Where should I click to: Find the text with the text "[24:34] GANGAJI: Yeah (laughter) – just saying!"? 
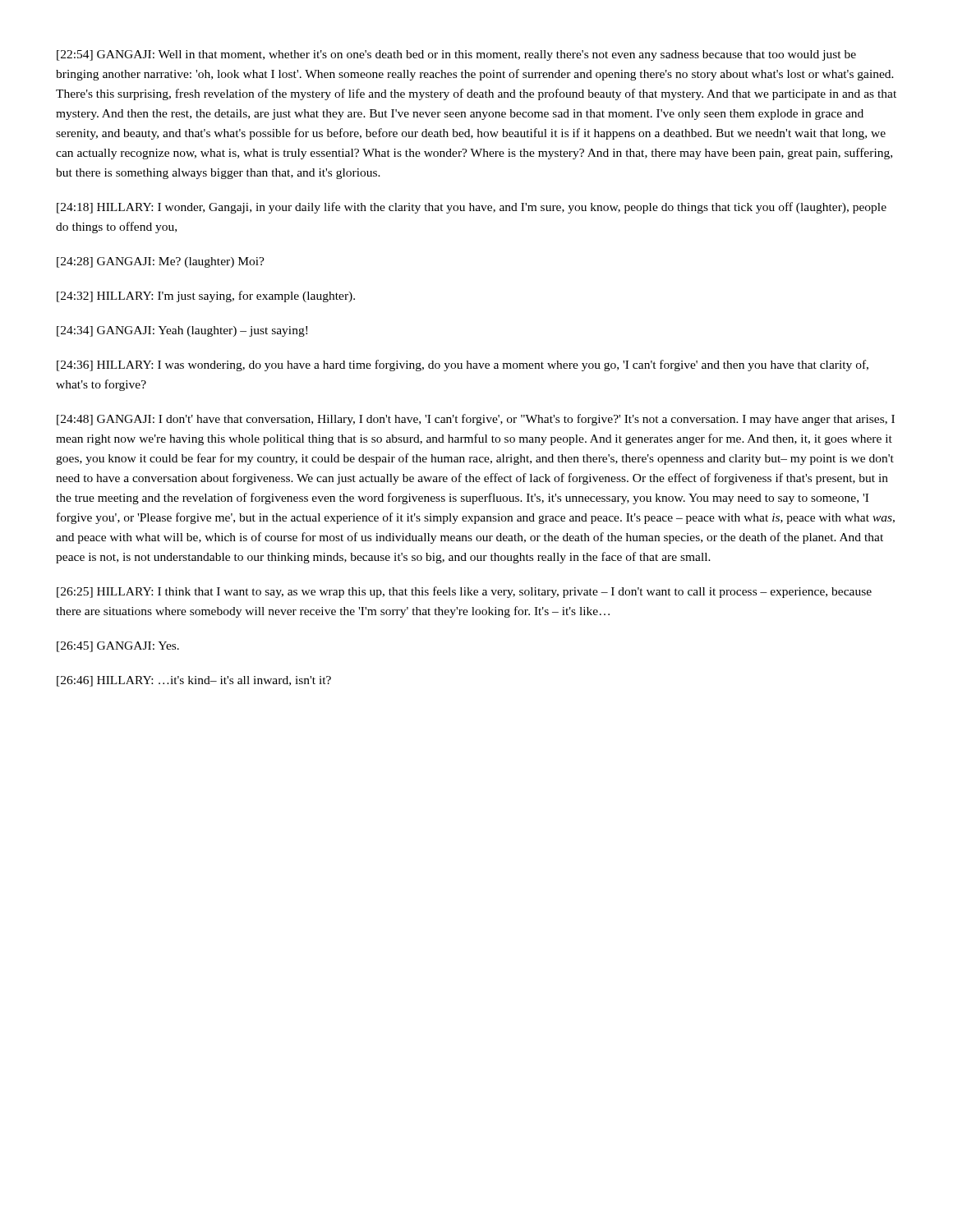[x=182, y=330]
